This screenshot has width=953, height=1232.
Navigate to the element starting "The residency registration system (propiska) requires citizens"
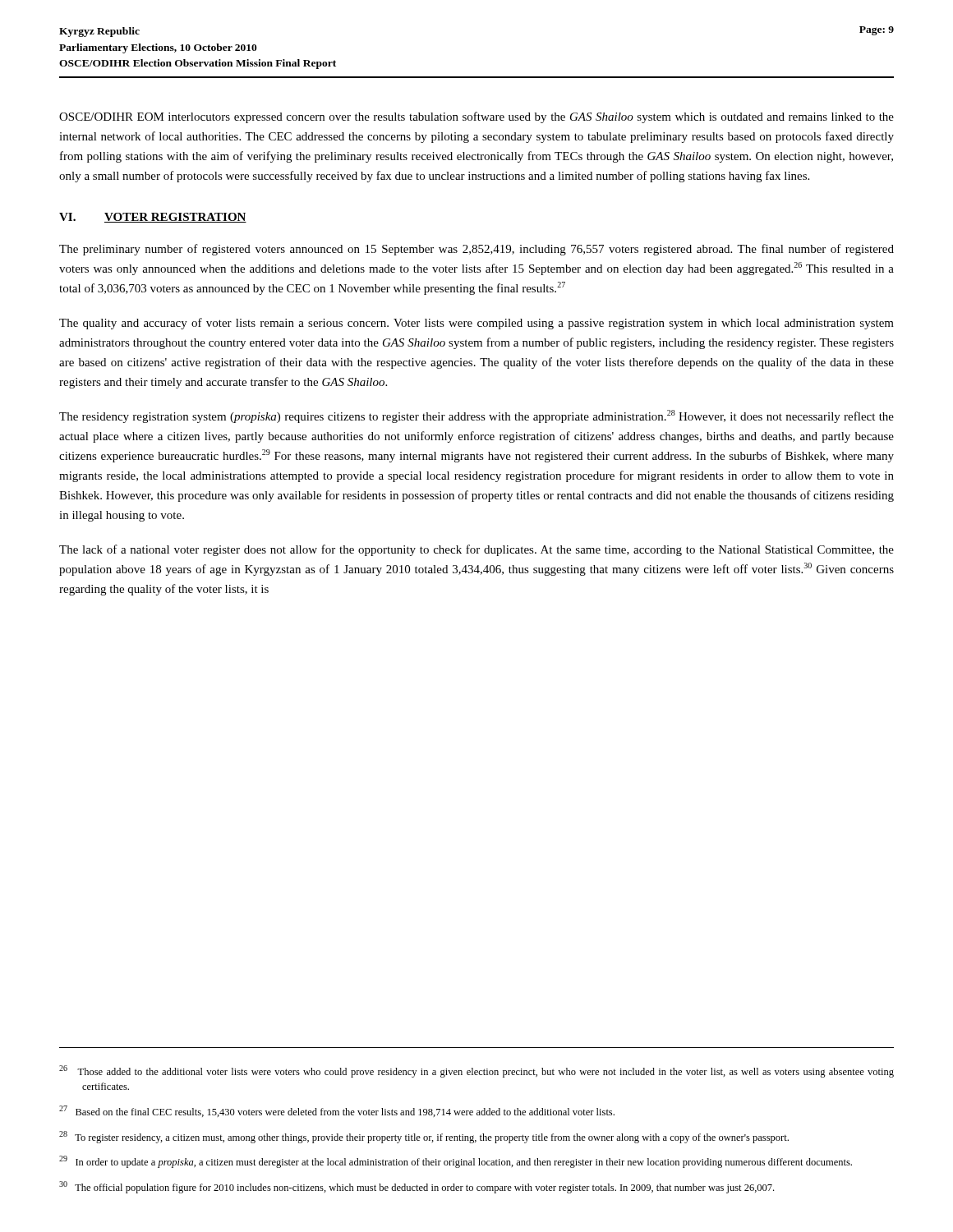point(476,466)
